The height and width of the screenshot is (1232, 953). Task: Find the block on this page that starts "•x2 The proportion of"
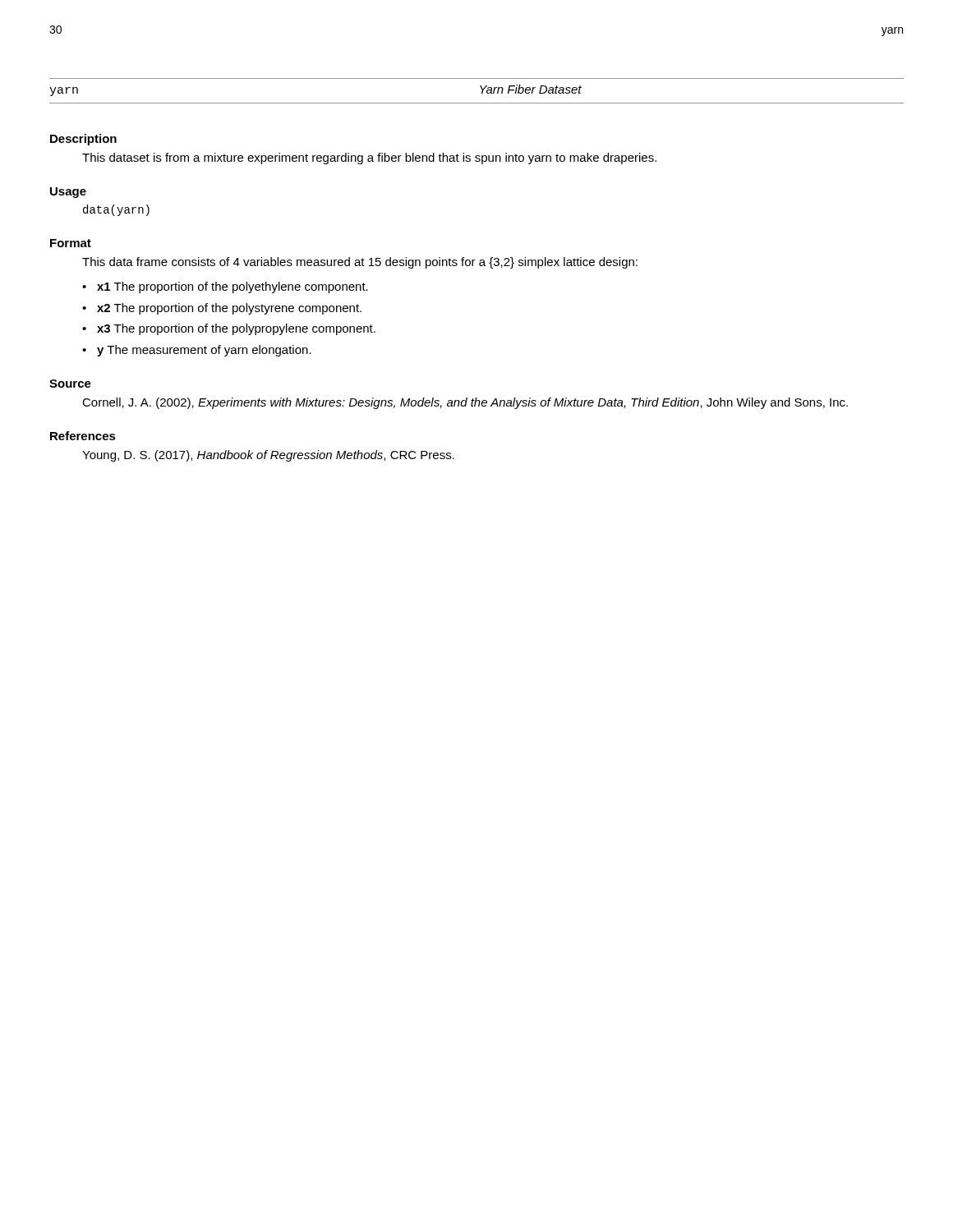[x=222, y=308]
